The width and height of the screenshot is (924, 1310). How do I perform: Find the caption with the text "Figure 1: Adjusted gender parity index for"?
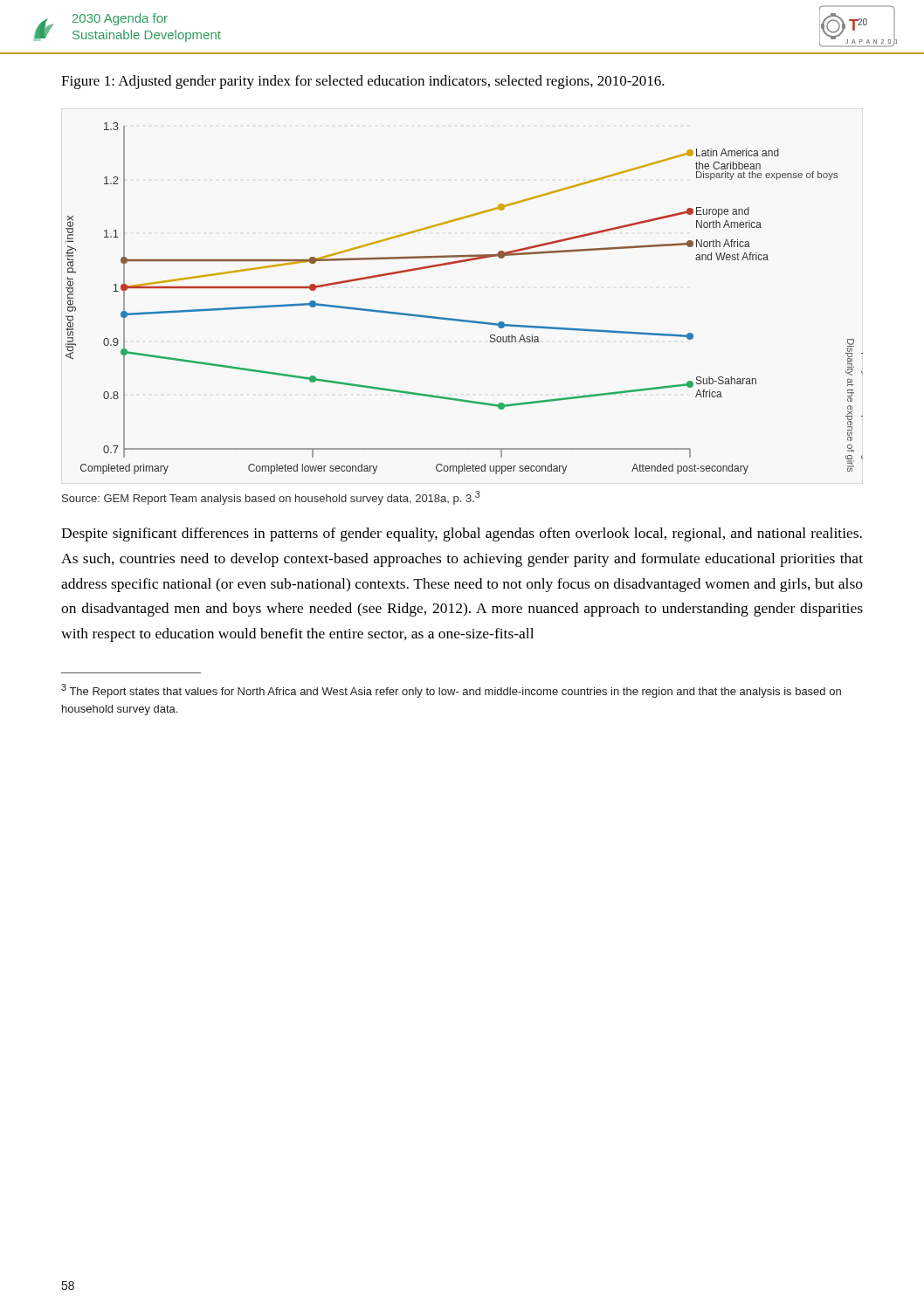coord(363,81)
